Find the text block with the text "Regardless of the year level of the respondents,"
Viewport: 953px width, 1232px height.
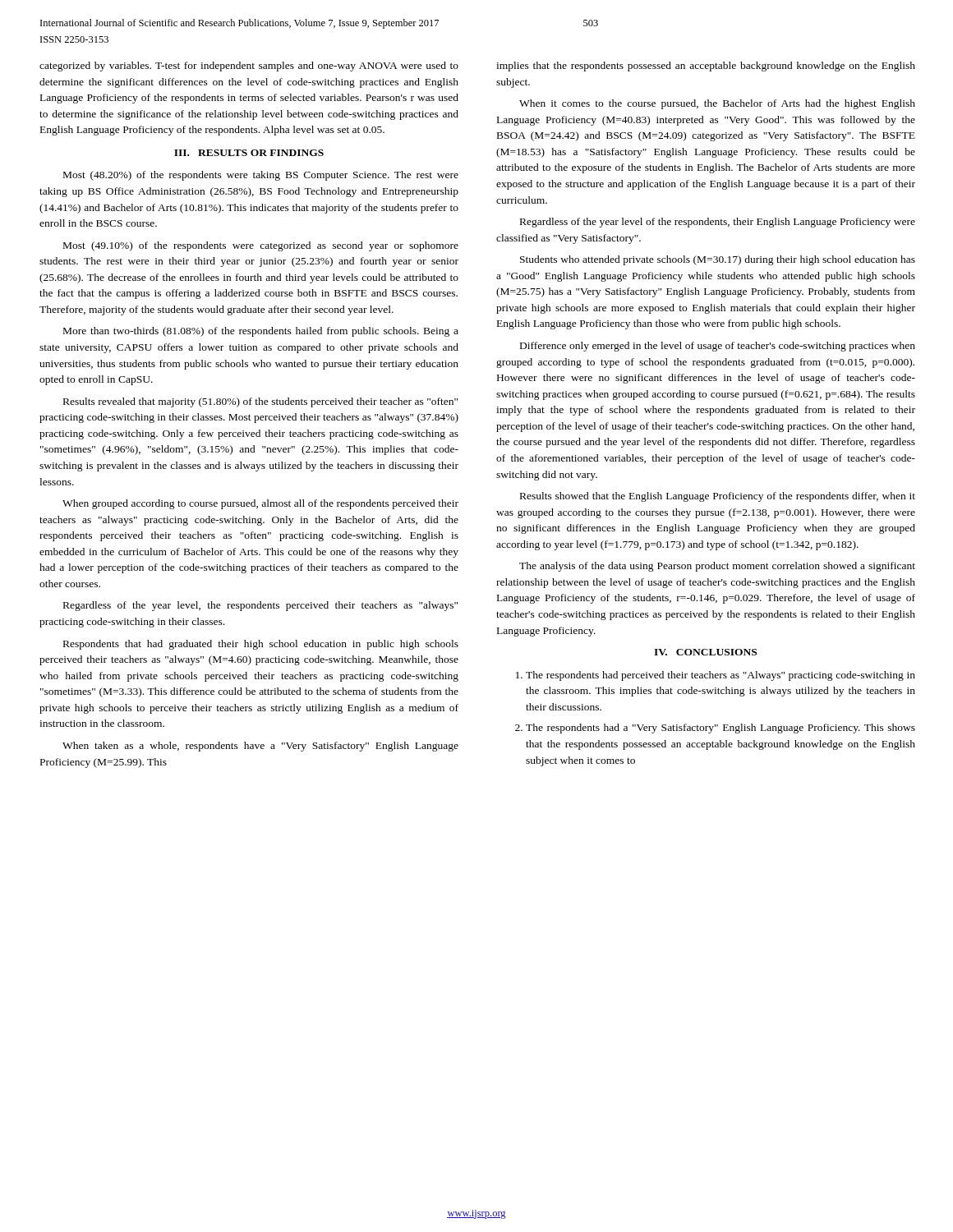coord(706,230)
